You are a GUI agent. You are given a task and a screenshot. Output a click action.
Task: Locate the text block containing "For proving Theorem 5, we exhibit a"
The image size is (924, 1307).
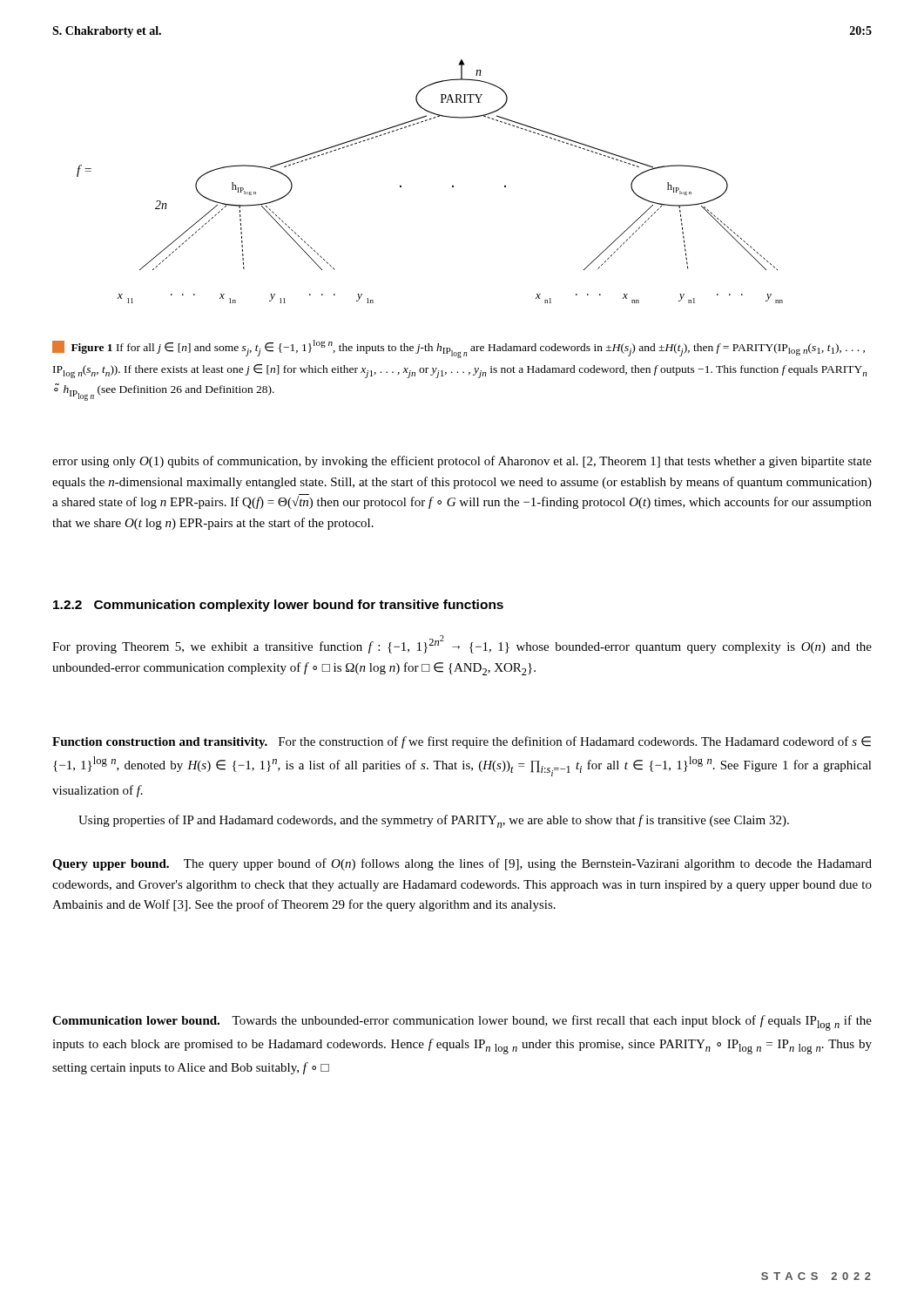pyautogui.click(x=462, y=656)
